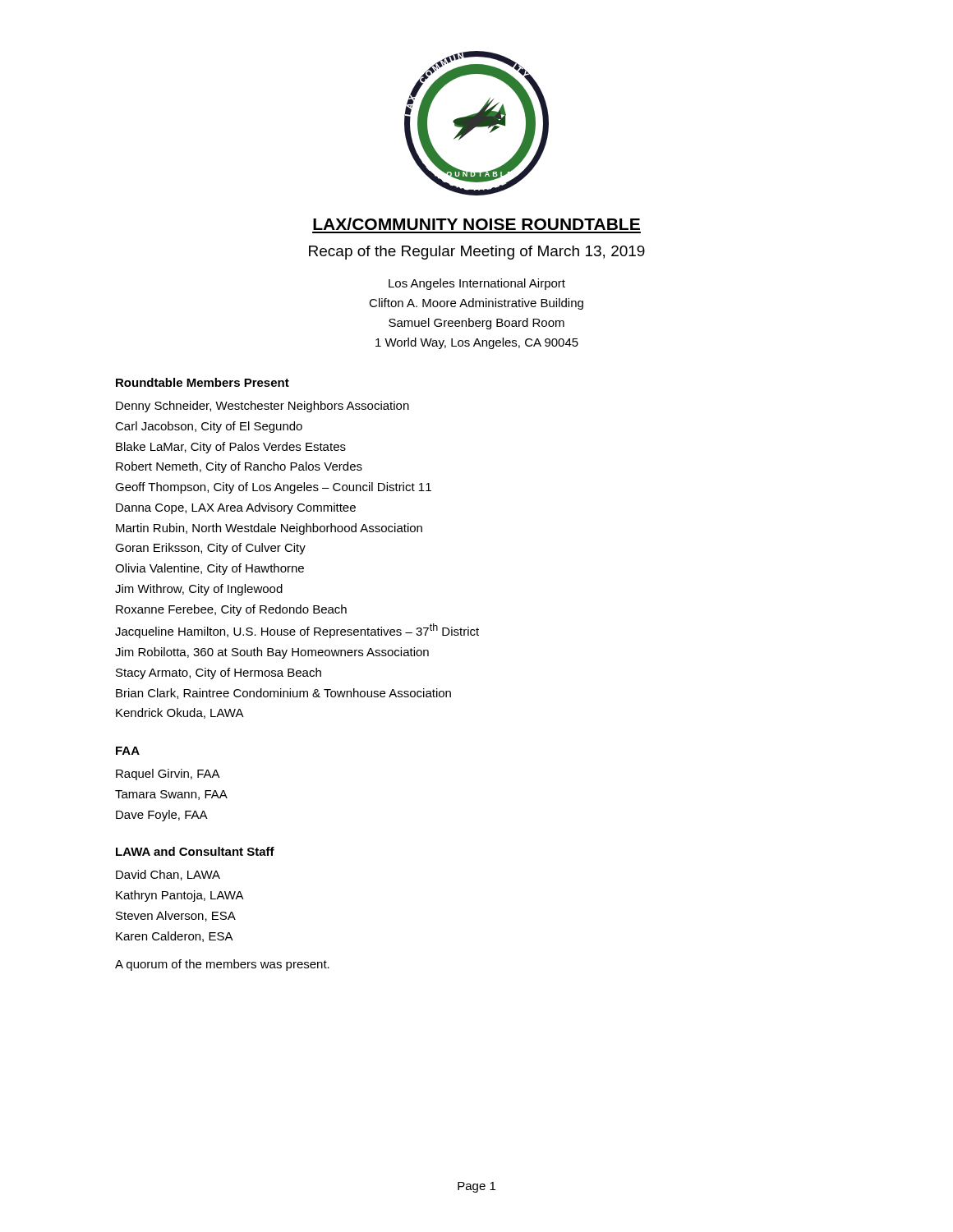Locate the list item that reads "Steven Alverson, ESA"
This screenshot has height=1232, width=953.
pos(175,915)
